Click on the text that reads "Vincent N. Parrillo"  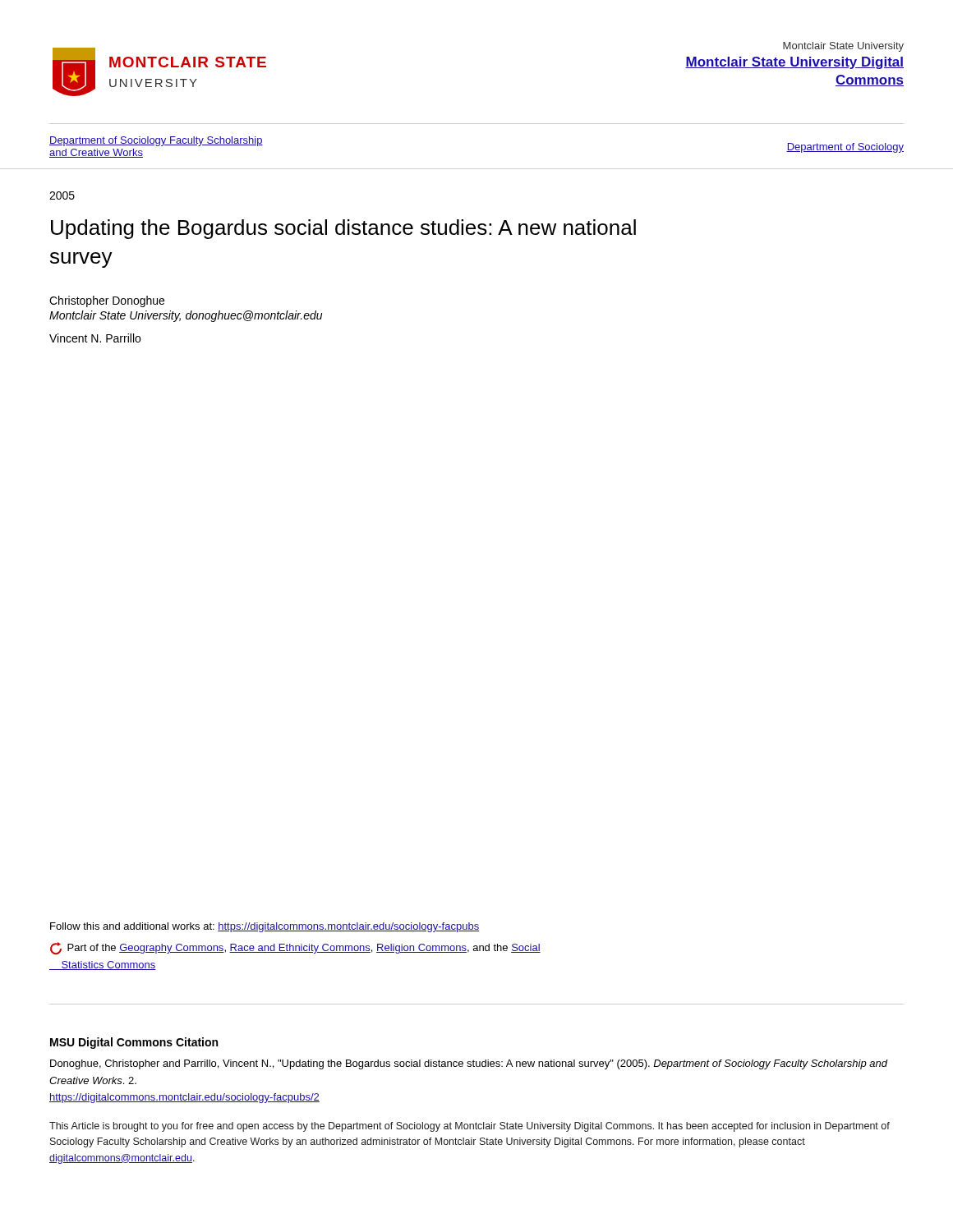[x=95, y=338]
